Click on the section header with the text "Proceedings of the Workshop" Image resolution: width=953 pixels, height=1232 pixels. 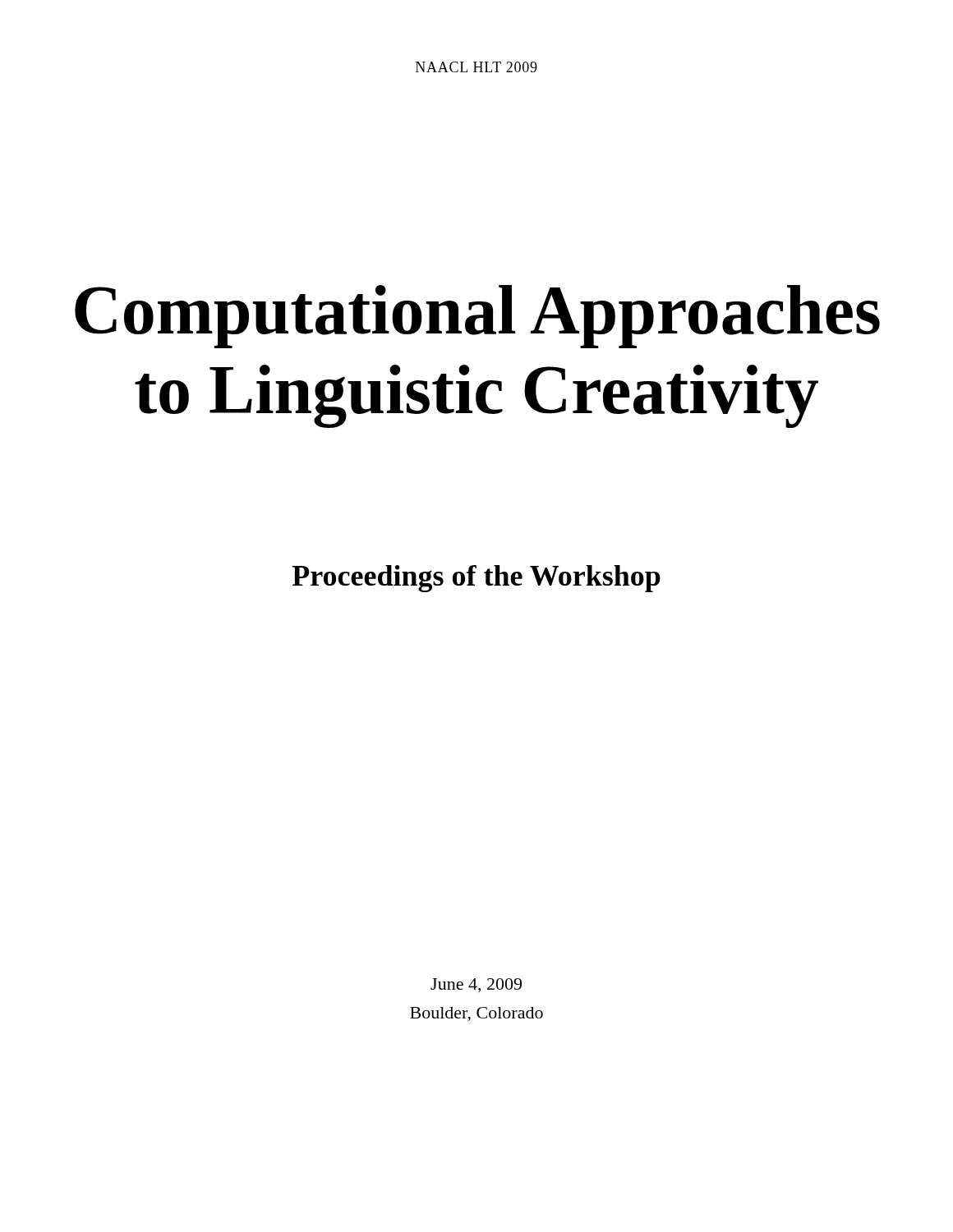tap(476, 576)
